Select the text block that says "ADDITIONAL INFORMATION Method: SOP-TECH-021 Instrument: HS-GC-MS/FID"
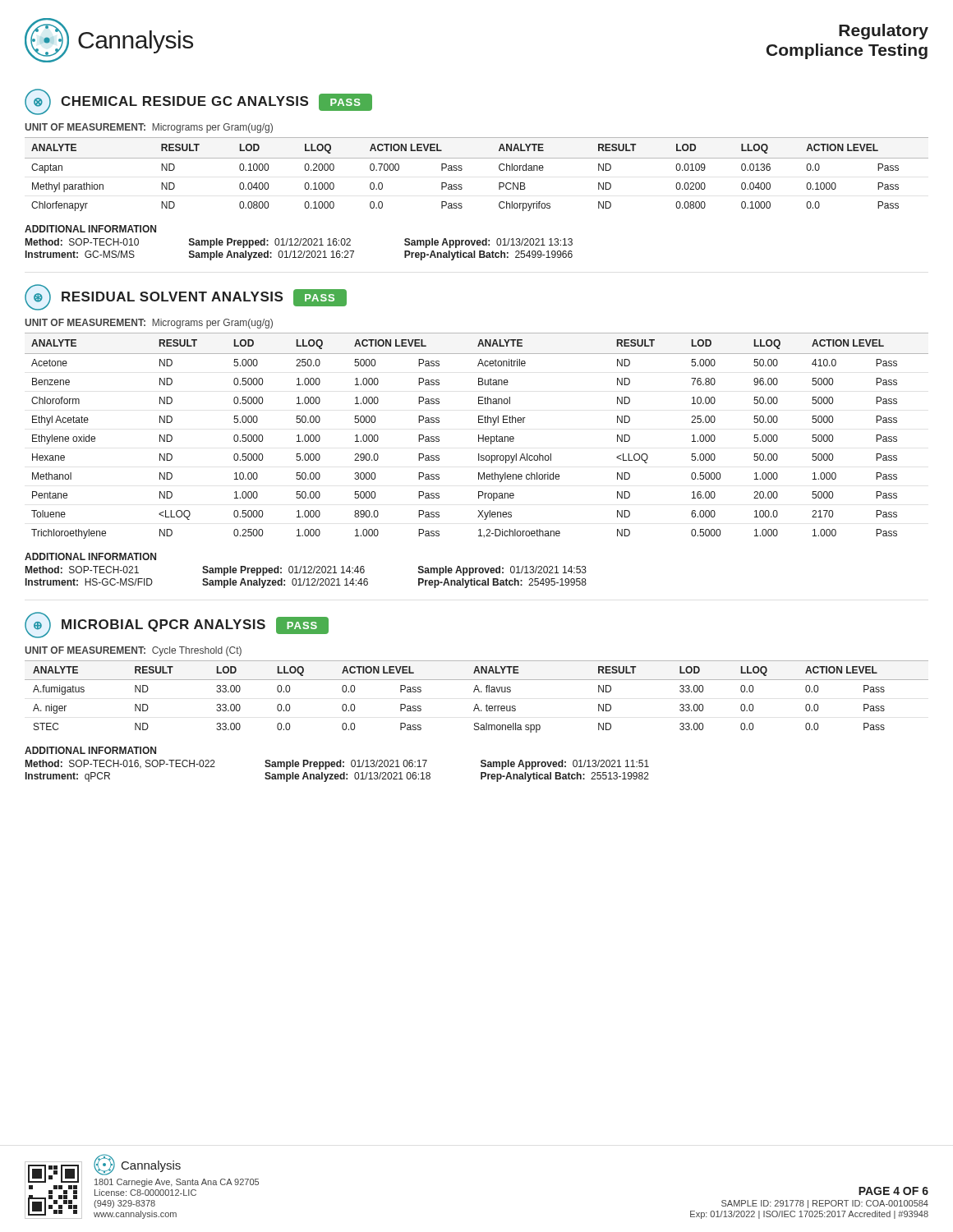This screenshot has height=1232, width=953. 476,570
